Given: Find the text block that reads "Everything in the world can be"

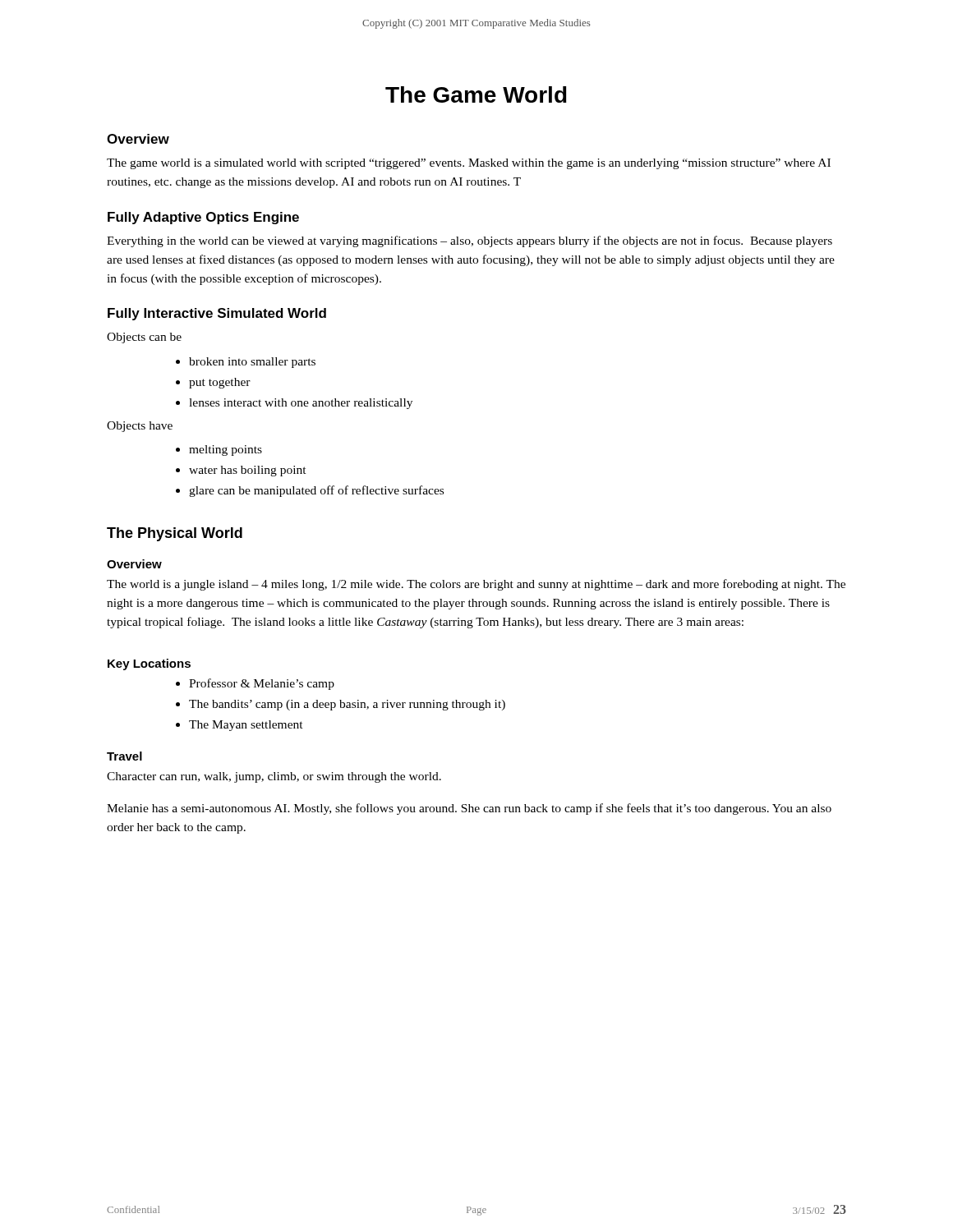Looking at the screenshot, I should (x=471, y=259).
